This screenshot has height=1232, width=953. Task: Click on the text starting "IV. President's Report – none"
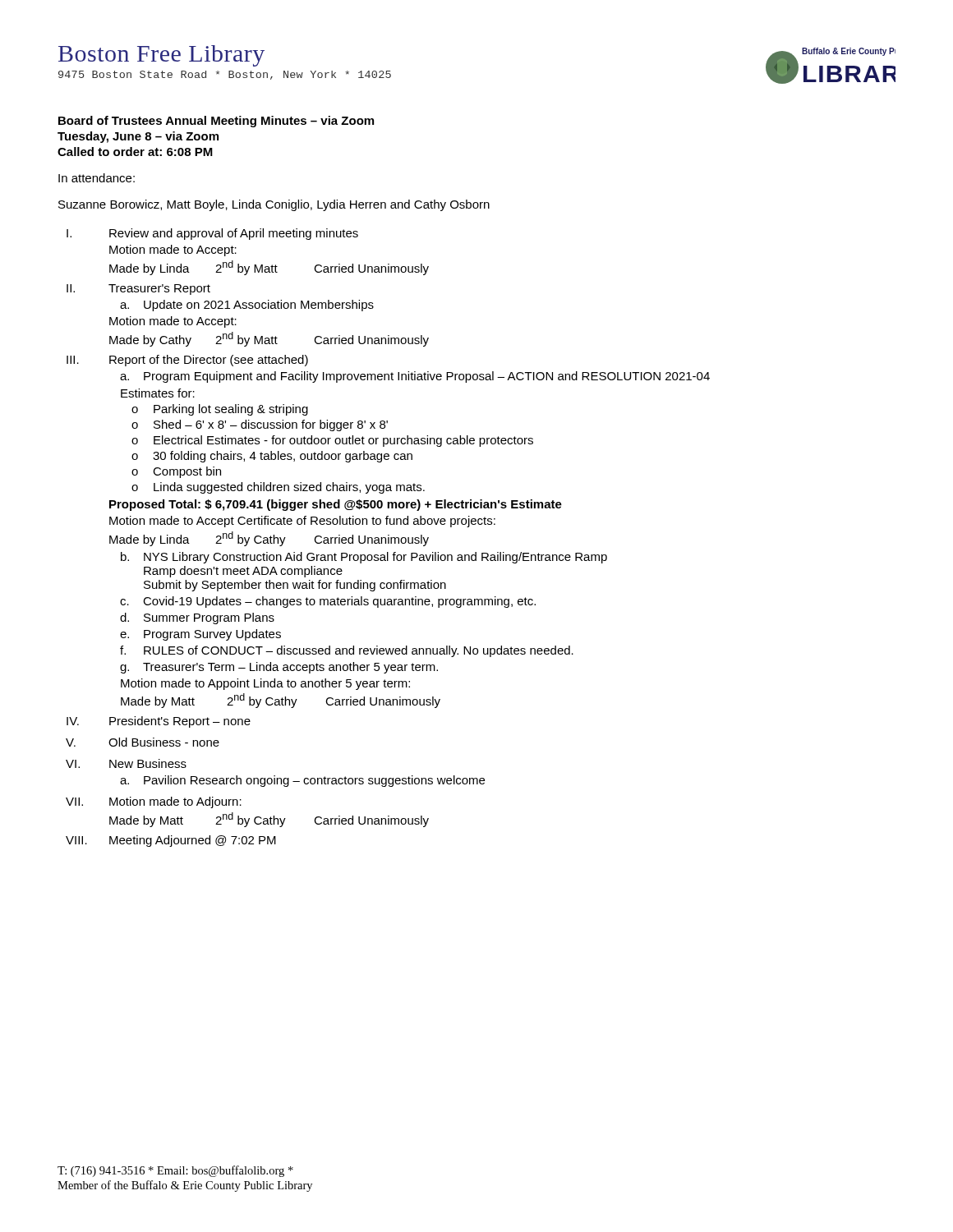(x=159, y=722)
